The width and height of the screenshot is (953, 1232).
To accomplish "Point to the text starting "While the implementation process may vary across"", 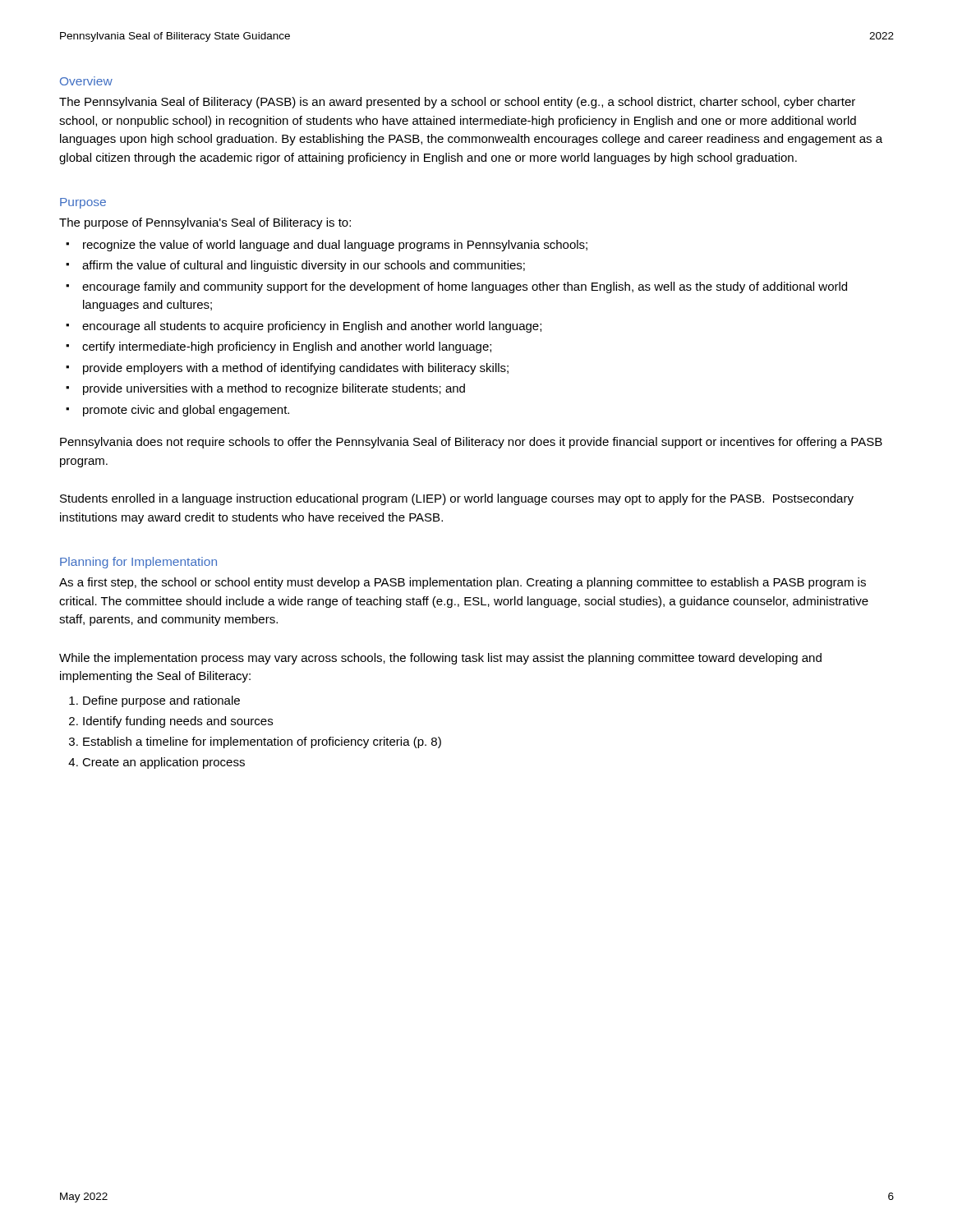I will [x=476, y=667].
